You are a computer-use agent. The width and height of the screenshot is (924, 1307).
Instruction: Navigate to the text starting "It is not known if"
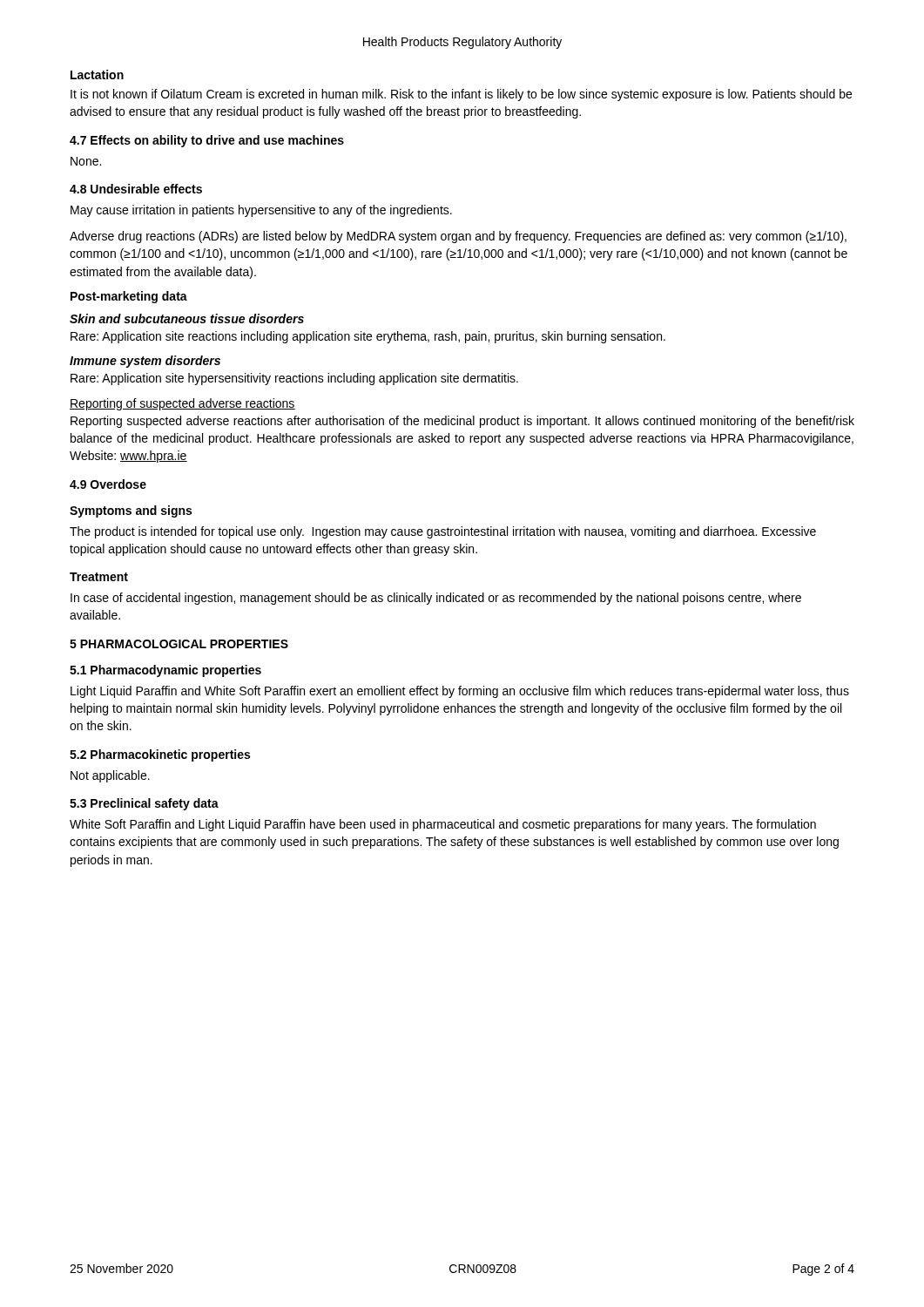tap(461, 103)
